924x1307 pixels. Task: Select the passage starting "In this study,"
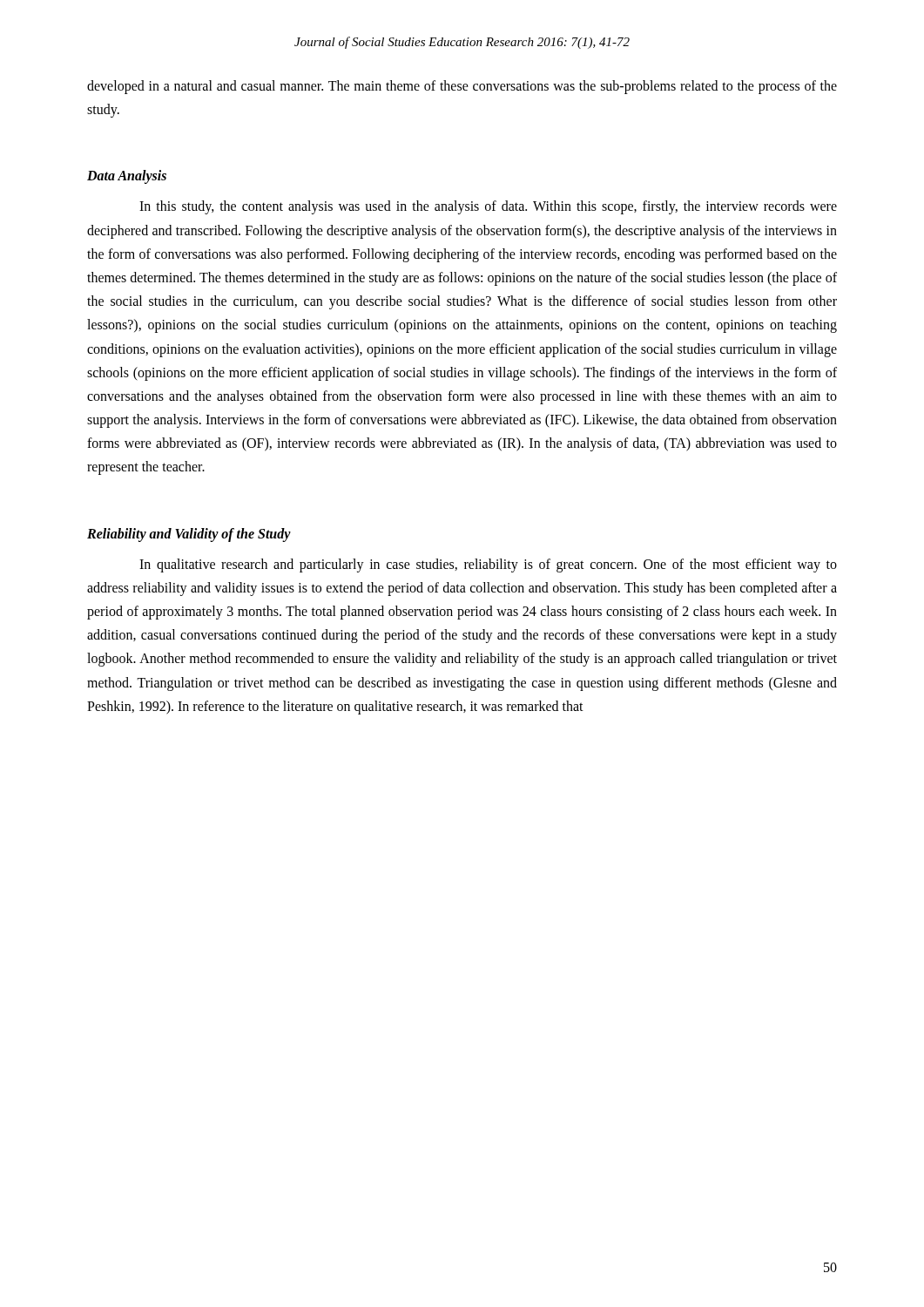pos(462,337)
